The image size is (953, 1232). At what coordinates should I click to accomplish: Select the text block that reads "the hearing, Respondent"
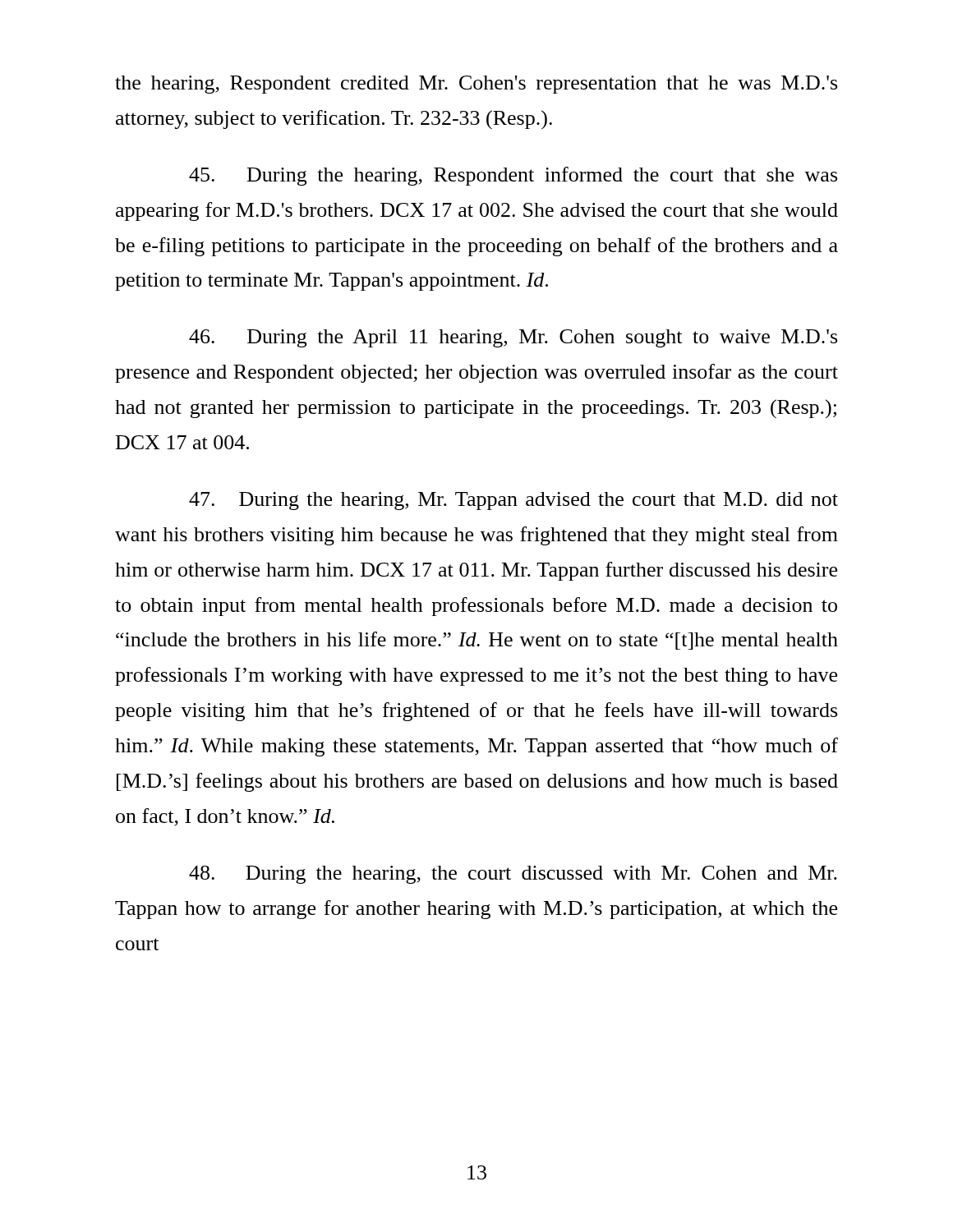point(476,101)
